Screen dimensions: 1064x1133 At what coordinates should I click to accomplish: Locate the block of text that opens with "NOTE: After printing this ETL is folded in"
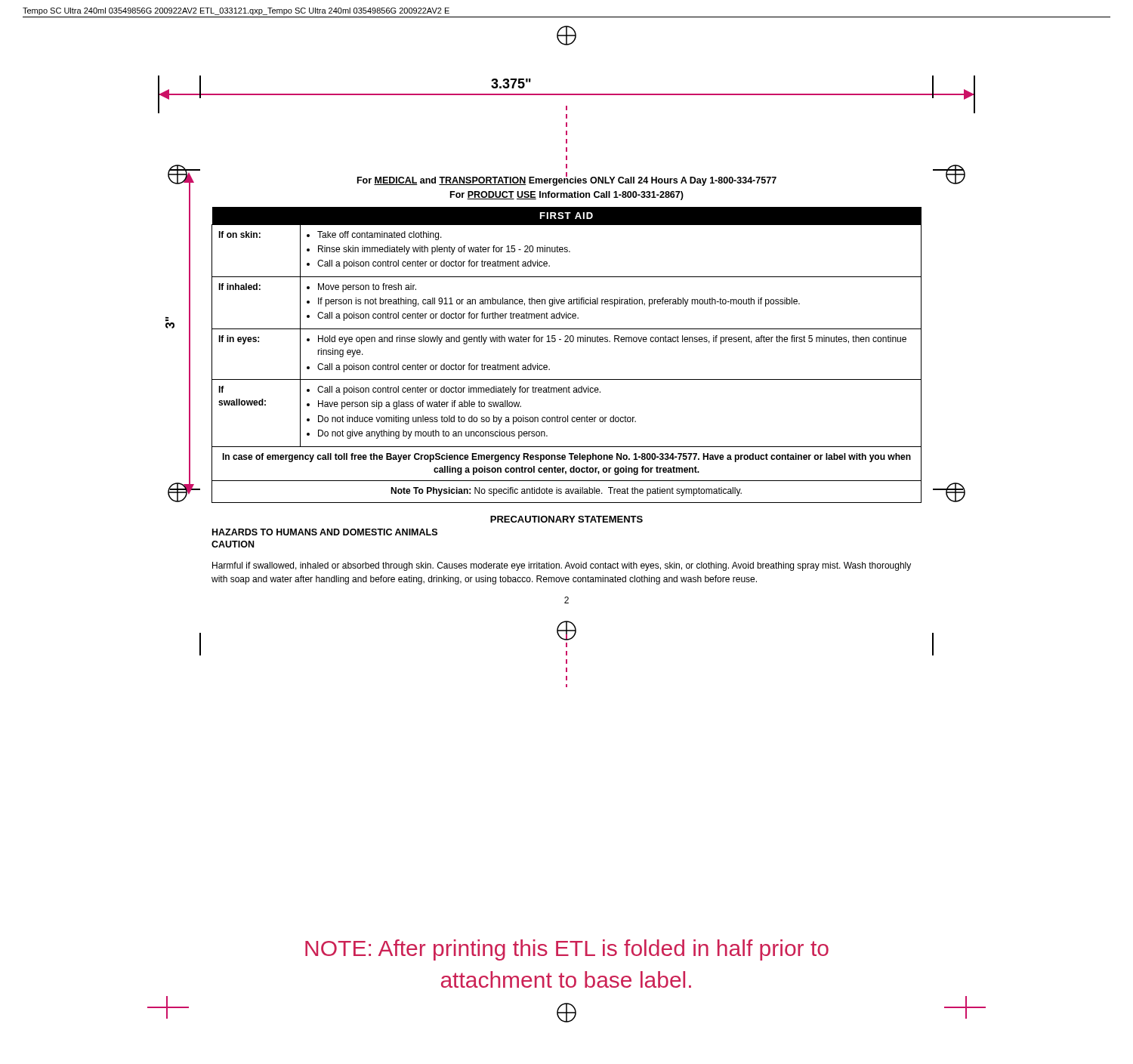pos(566,964)
